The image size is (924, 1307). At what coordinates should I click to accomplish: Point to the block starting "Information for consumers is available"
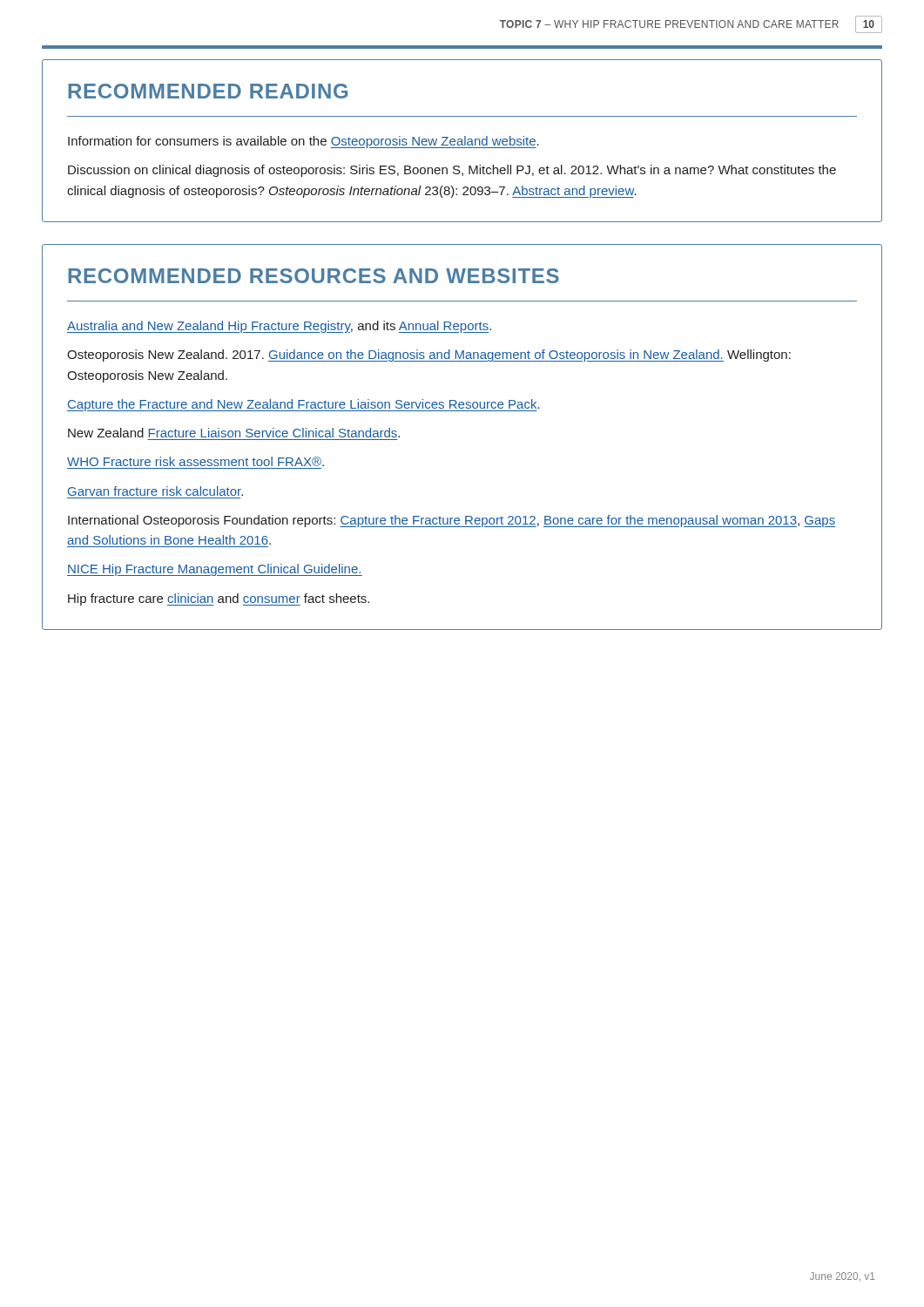click(x=303, y=141)
